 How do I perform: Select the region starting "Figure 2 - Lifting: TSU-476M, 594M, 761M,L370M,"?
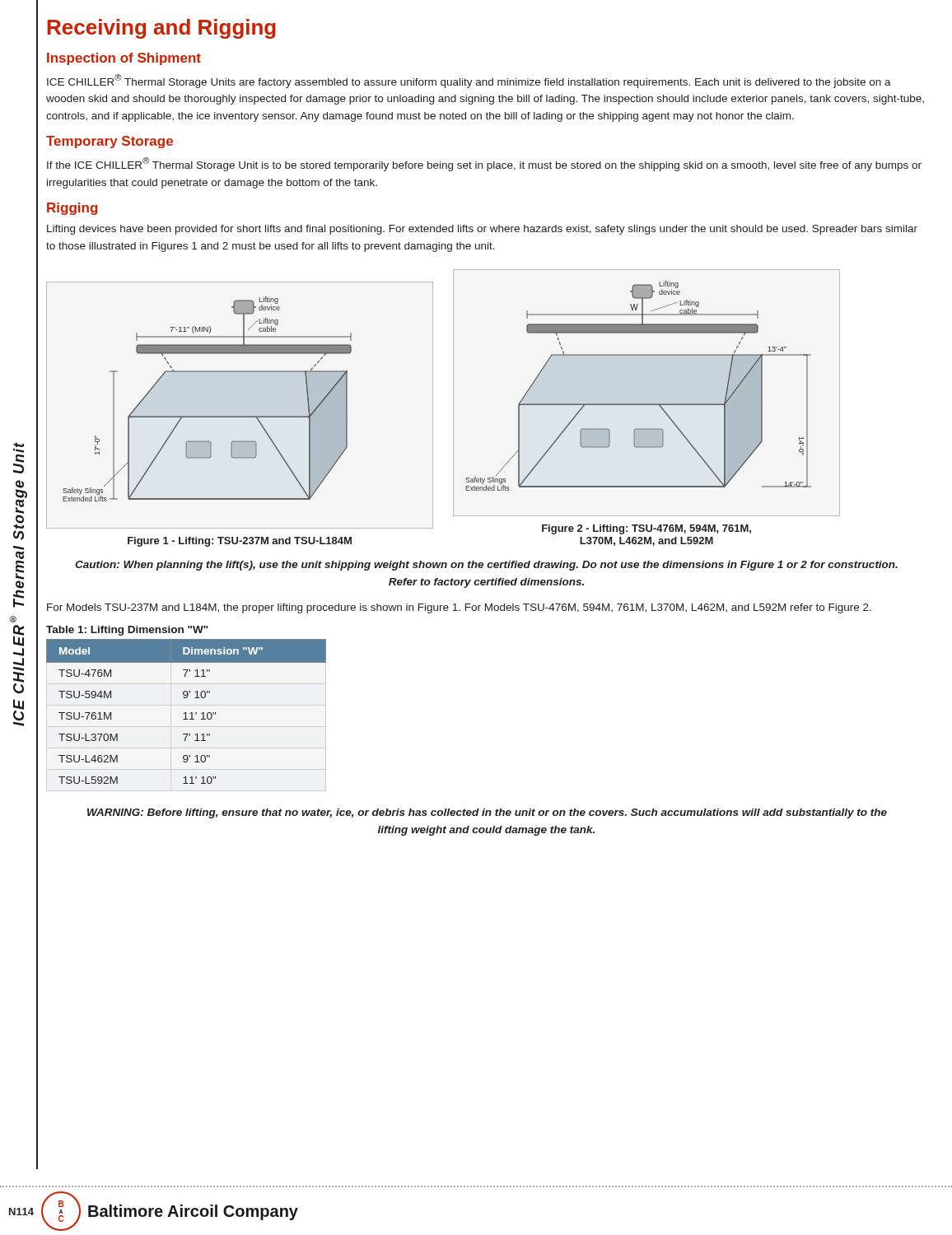click(647, 535)
